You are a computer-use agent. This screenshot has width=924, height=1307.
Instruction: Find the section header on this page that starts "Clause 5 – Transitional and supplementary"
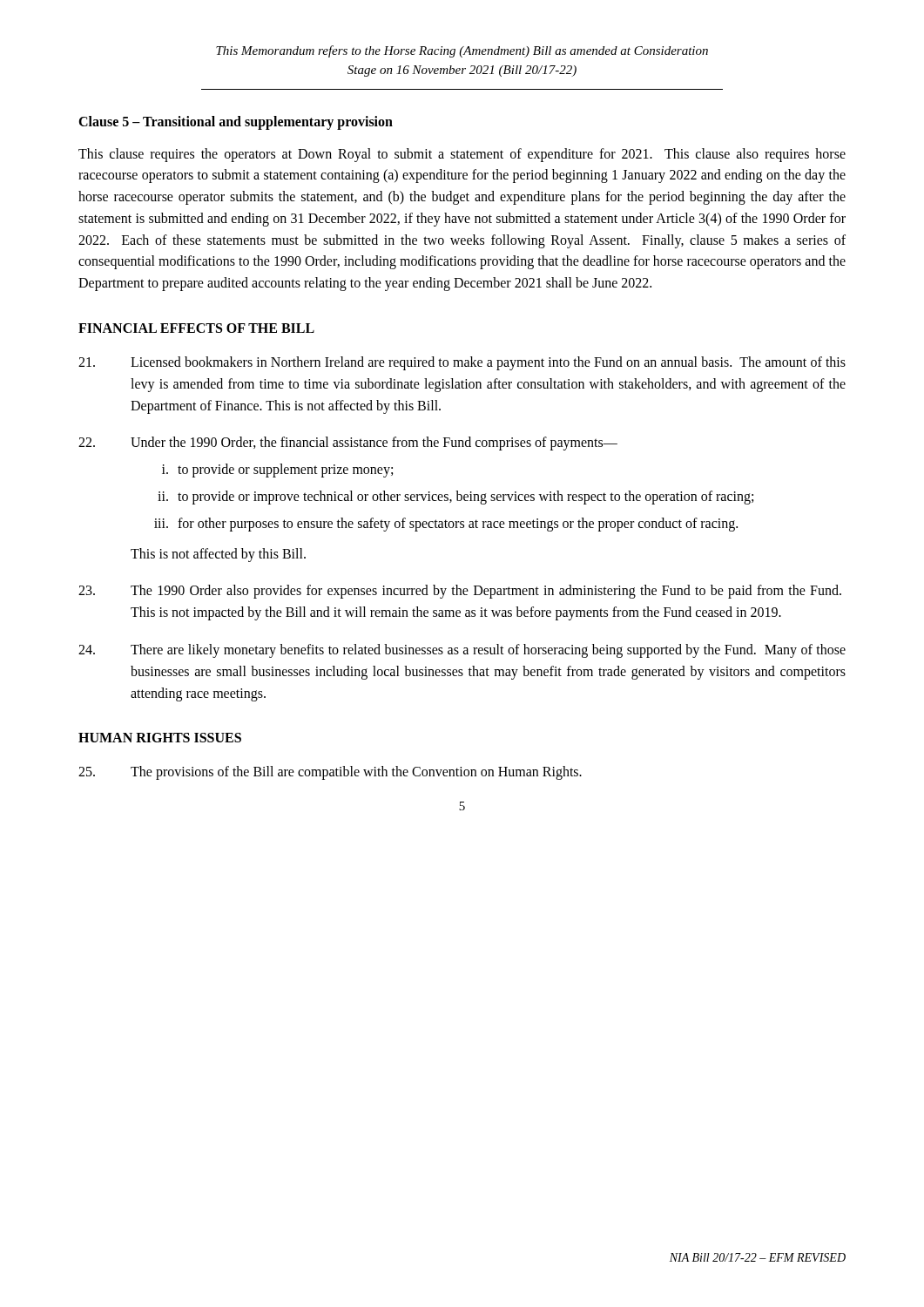(x=236, y=121)
